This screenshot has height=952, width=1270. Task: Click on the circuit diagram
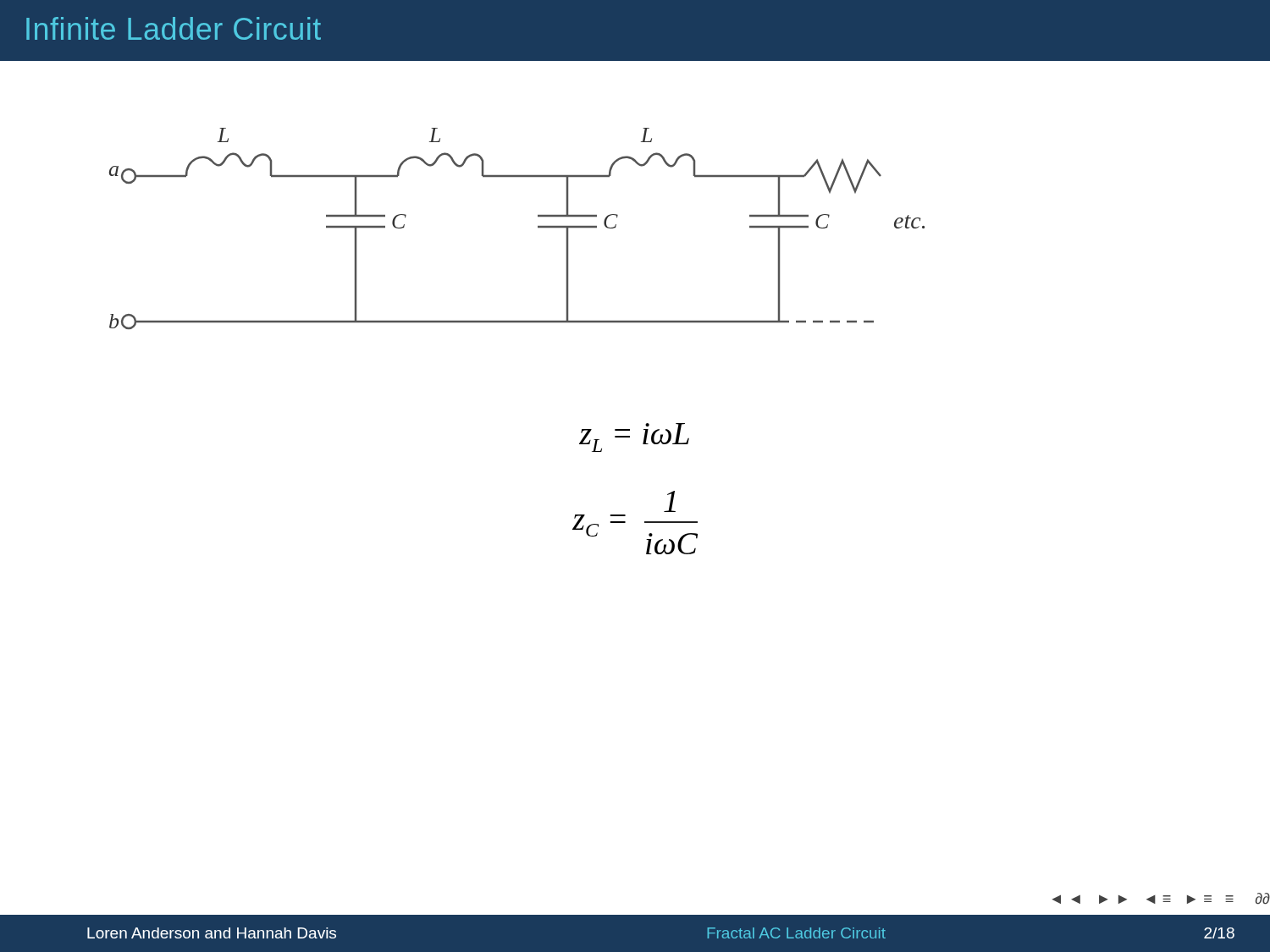635,220
